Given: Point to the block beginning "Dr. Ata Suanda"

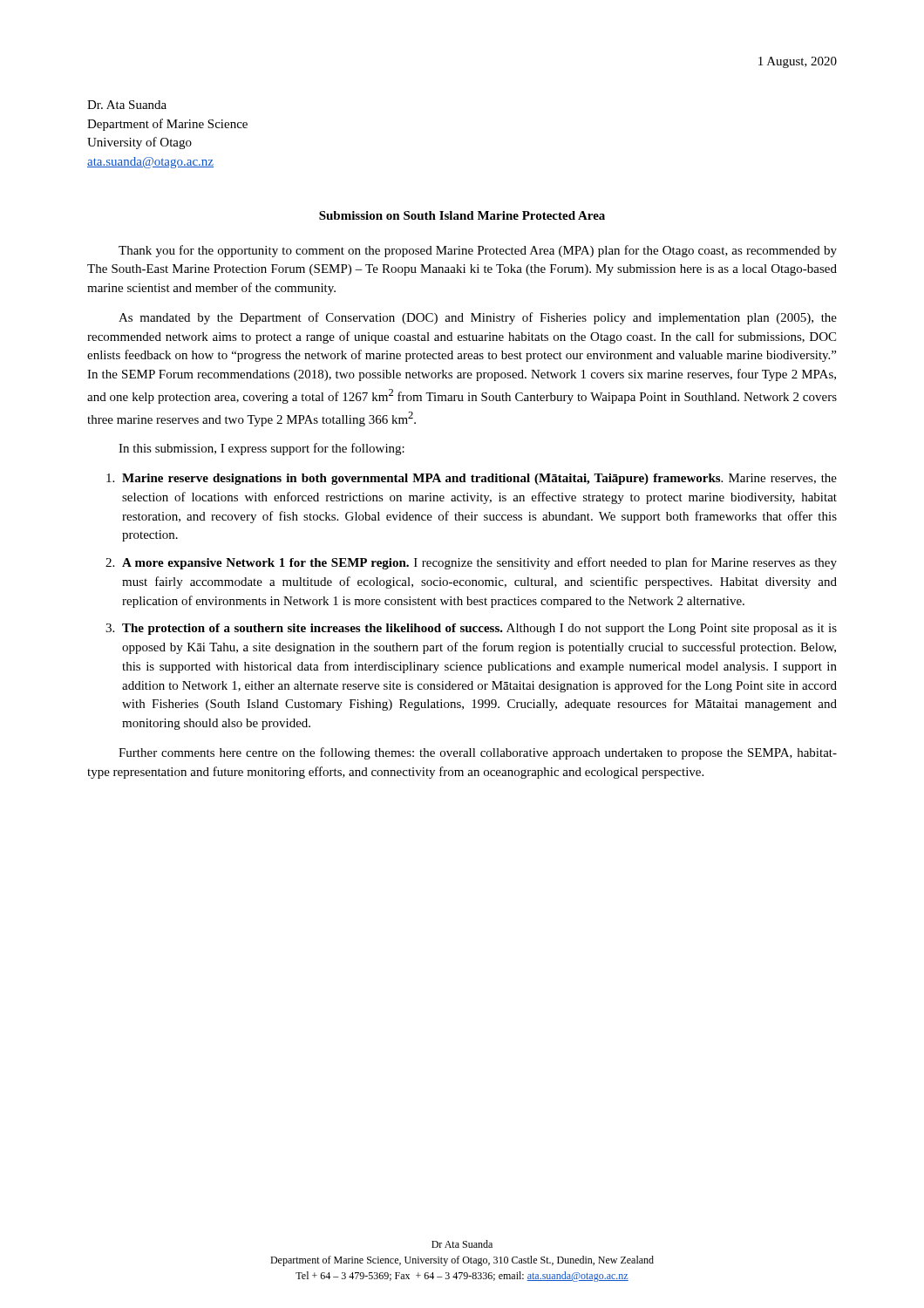Looking at the screenshot, I should 168,133.
